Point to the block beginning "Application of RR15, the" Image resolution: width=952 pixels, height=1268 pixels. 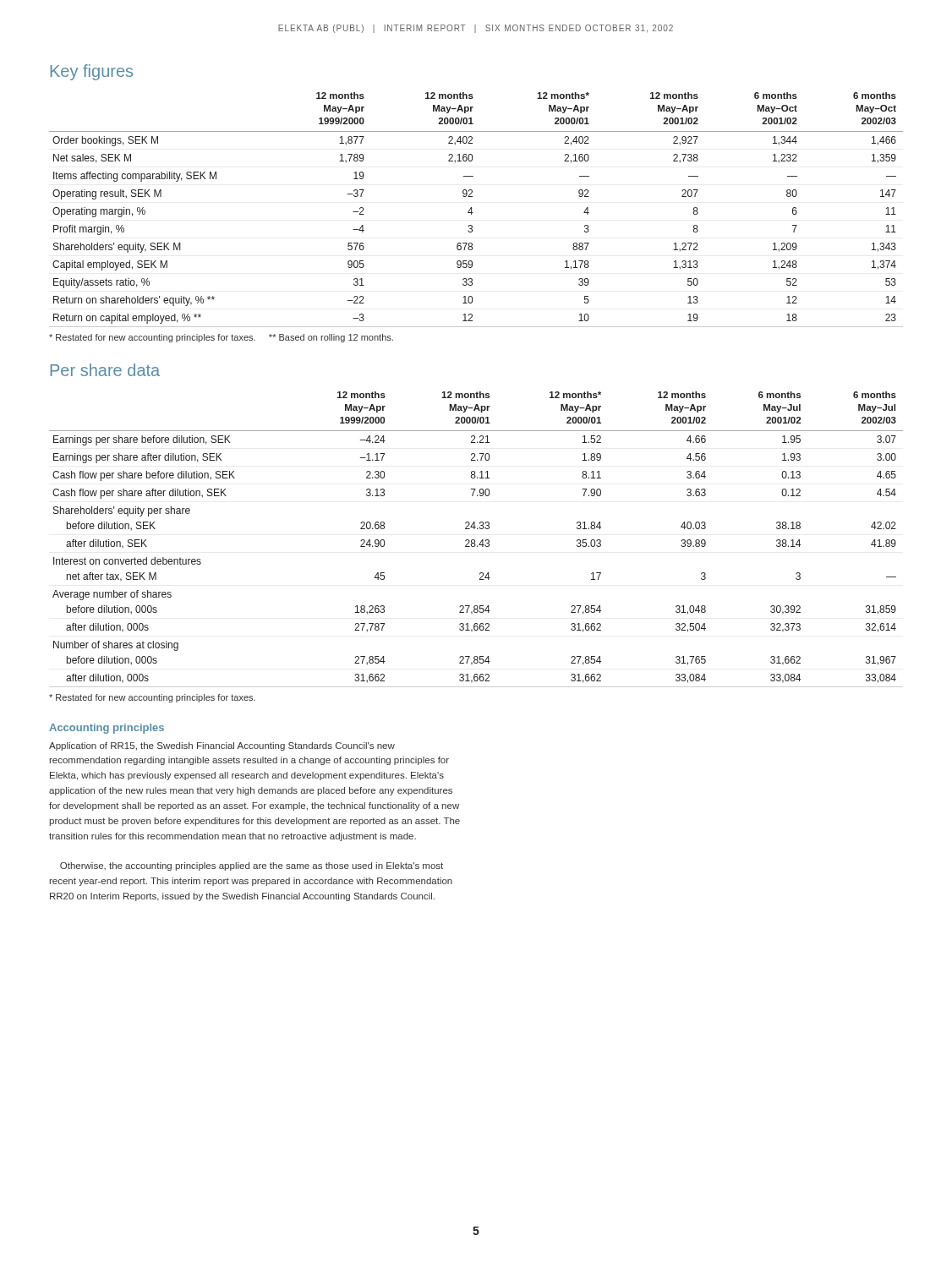tap(255, 821)
